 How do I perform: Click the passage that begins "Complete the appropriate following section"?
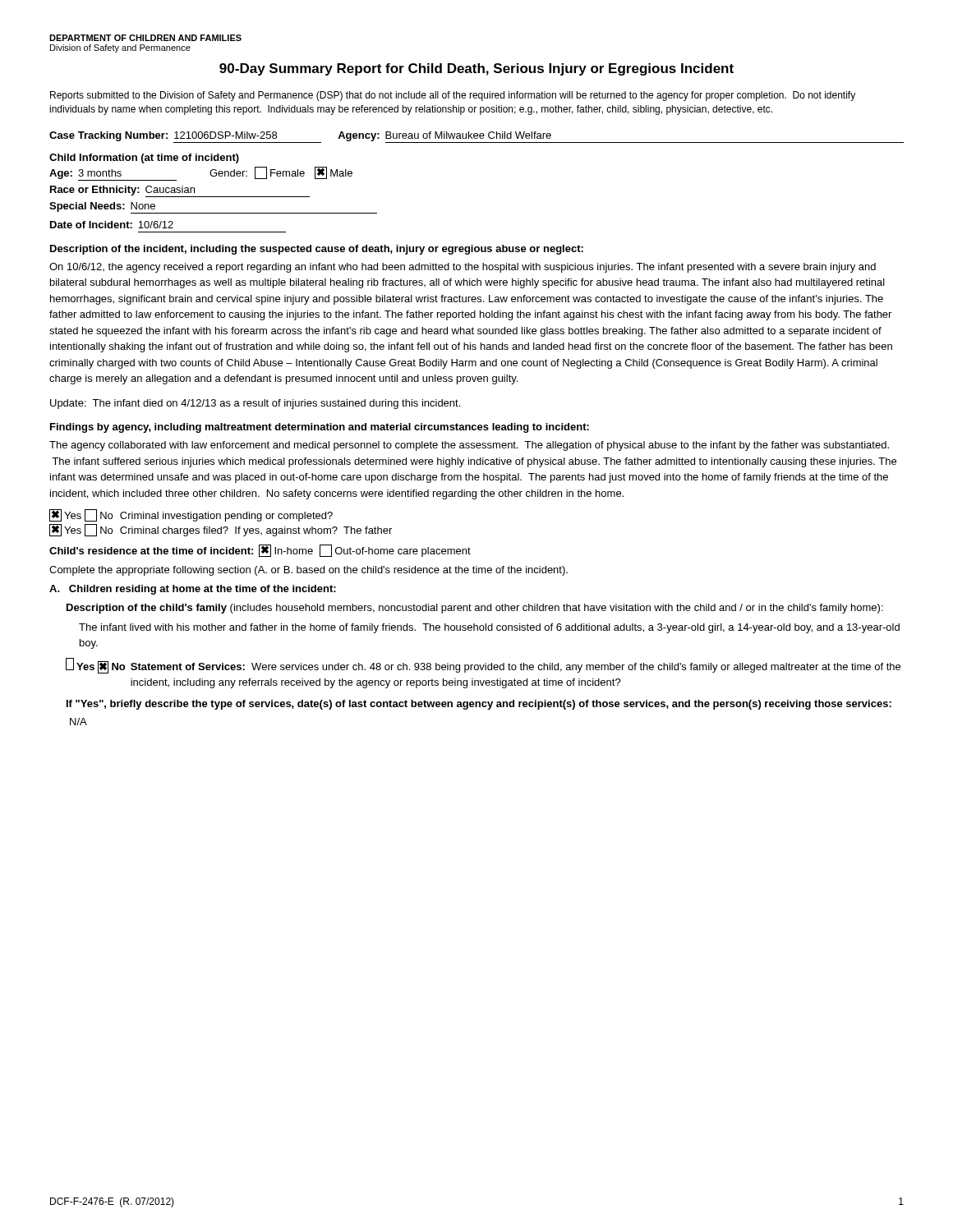click(x=309, y=570)
